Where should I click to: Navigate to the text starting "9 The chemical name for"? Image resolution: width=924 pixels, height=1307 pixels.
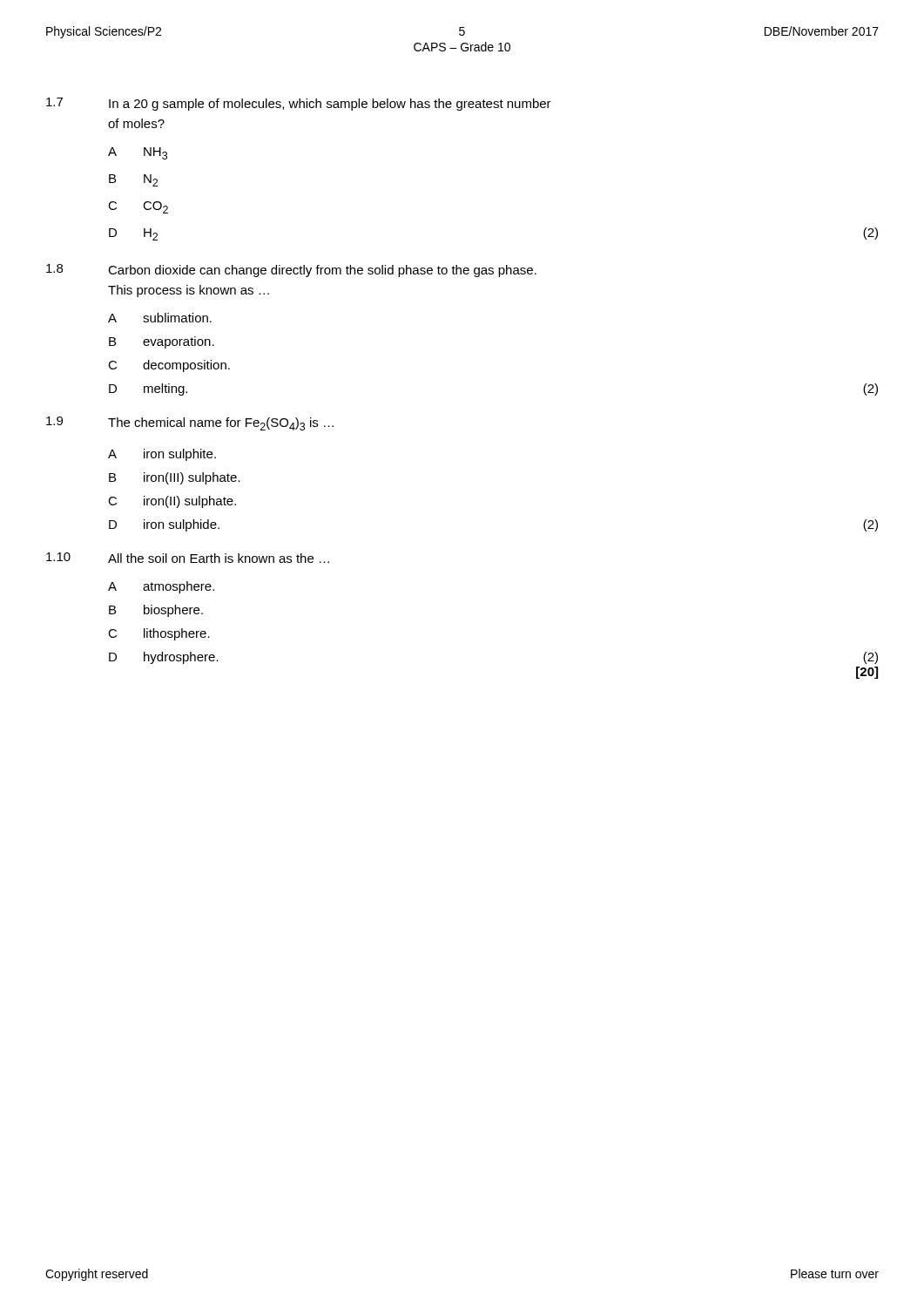pos(190,423)
